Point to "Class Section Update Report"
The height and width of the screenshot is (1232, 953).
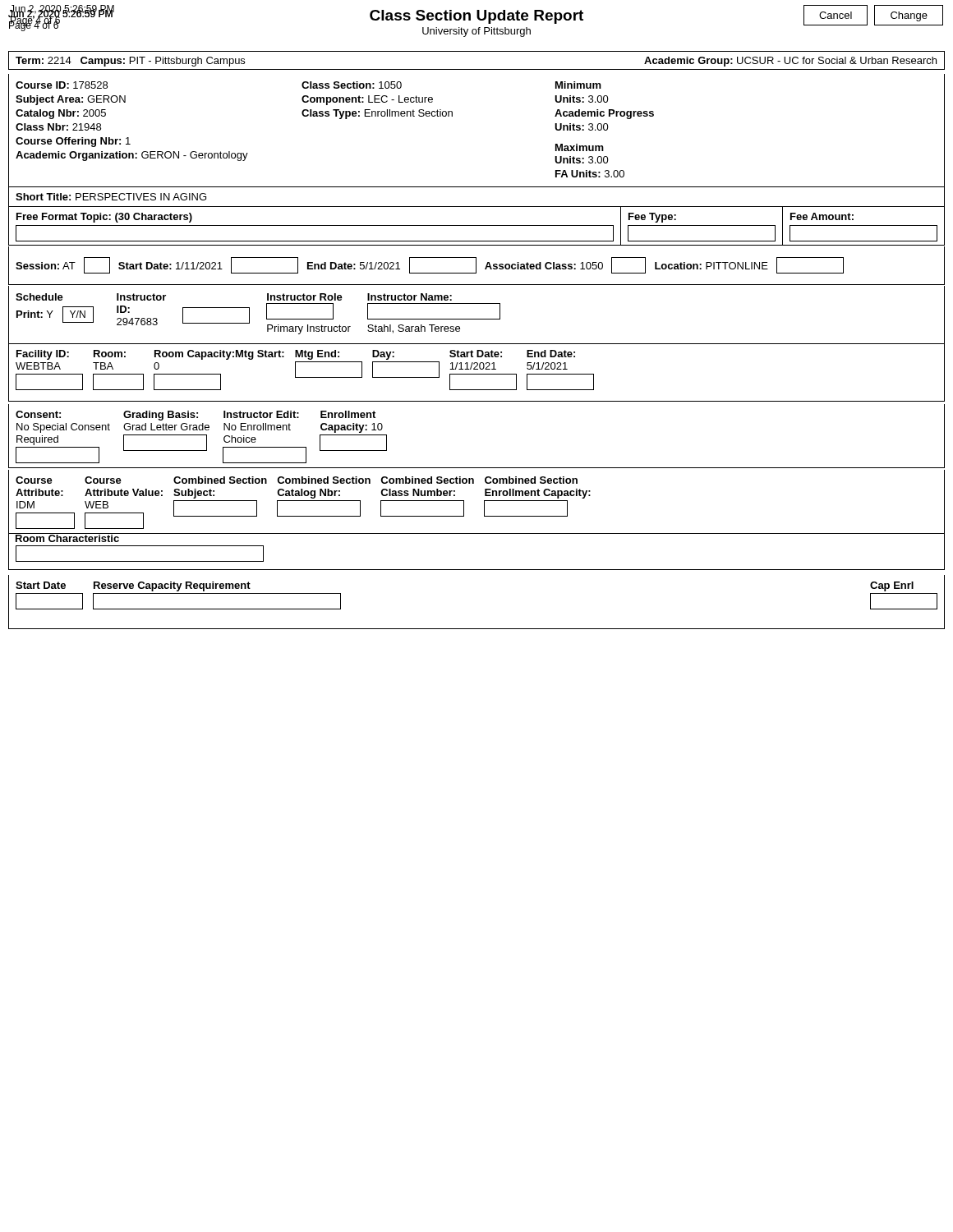pos(476,15)
